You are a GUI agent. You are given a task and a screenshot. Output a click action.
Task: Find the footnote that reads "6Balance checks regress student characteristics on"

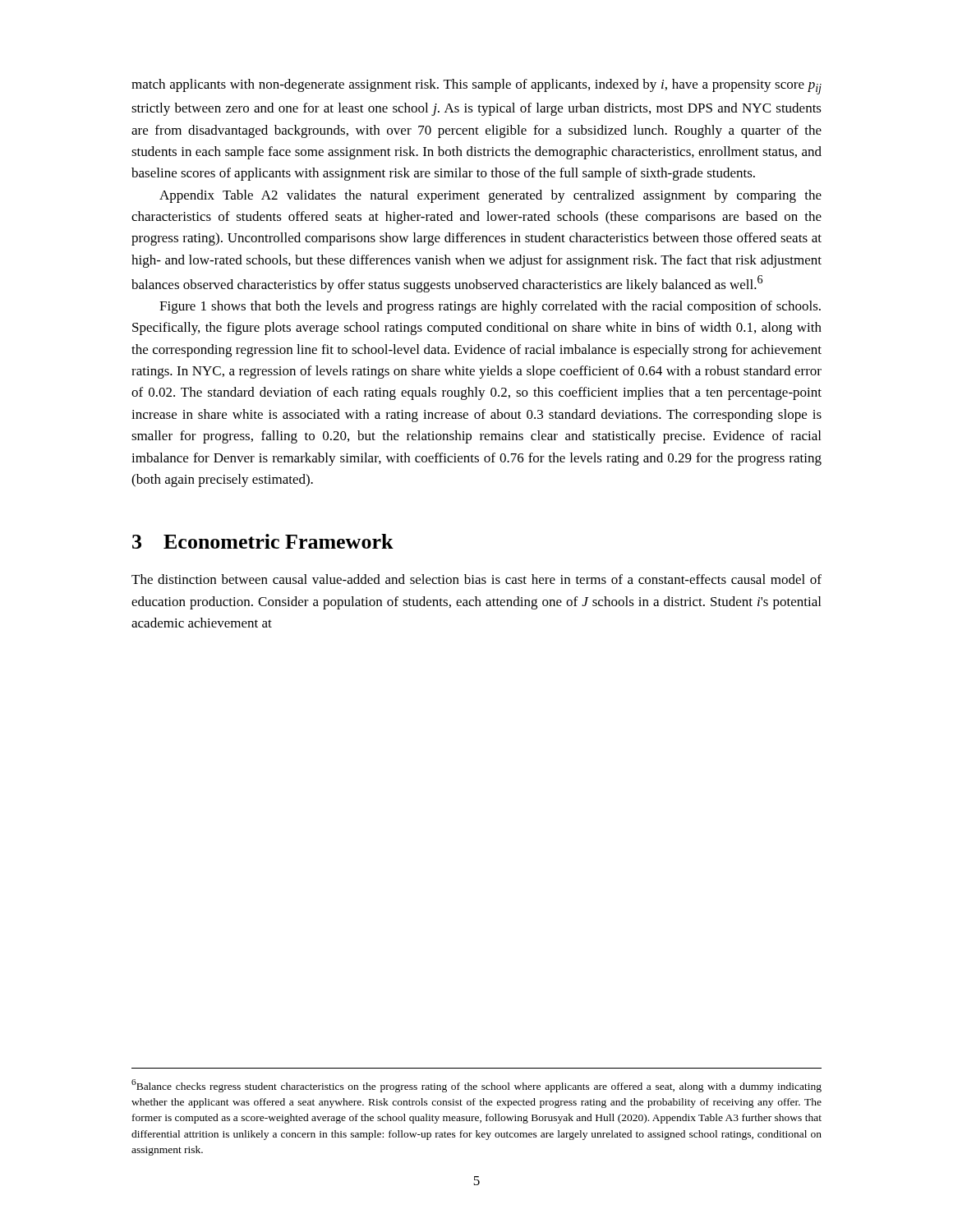pyautogui.click(x=476, y=1116)
